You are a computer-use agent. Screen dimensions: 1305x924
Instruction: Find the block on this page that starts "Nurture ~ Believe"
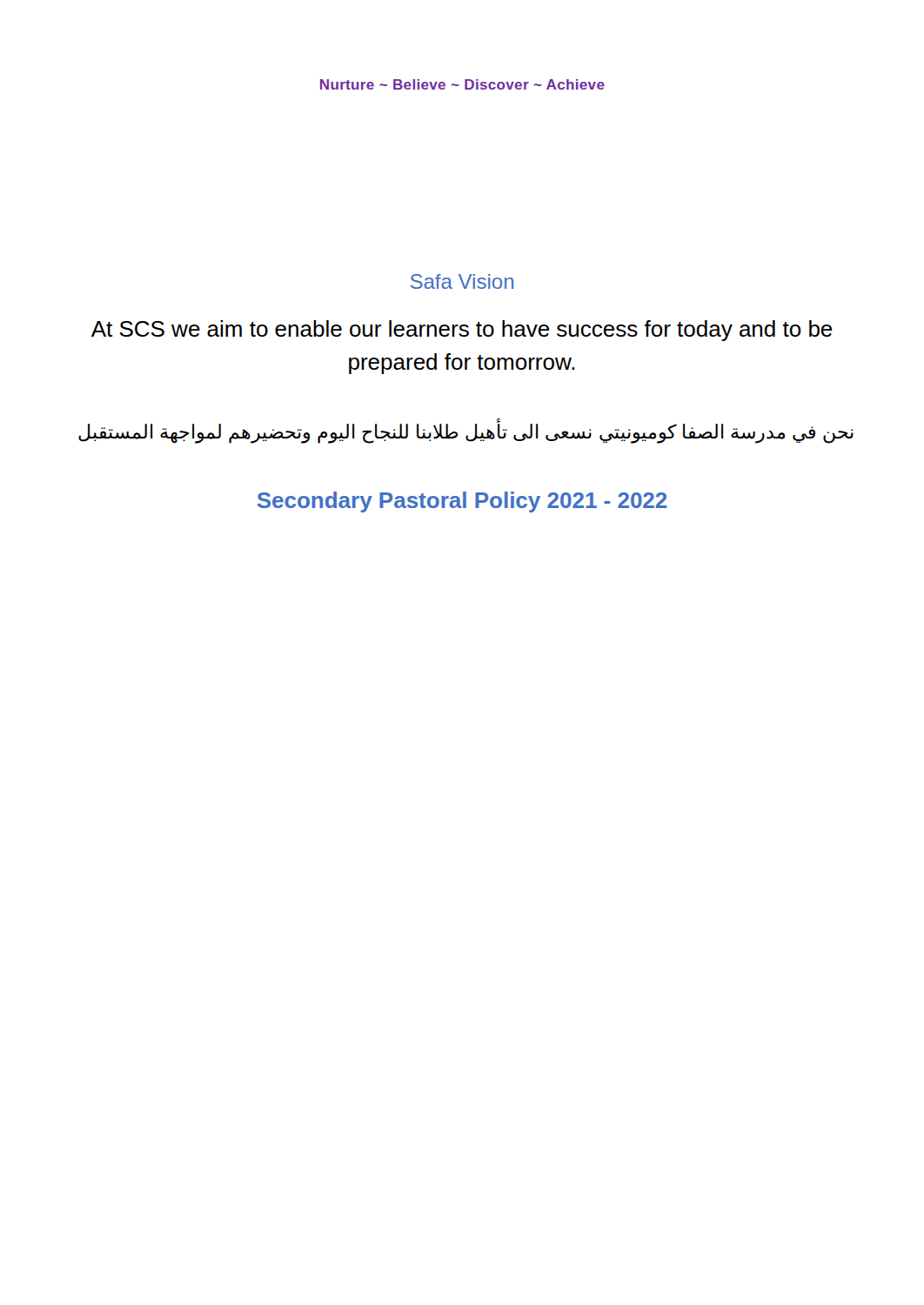coord(462,85)
